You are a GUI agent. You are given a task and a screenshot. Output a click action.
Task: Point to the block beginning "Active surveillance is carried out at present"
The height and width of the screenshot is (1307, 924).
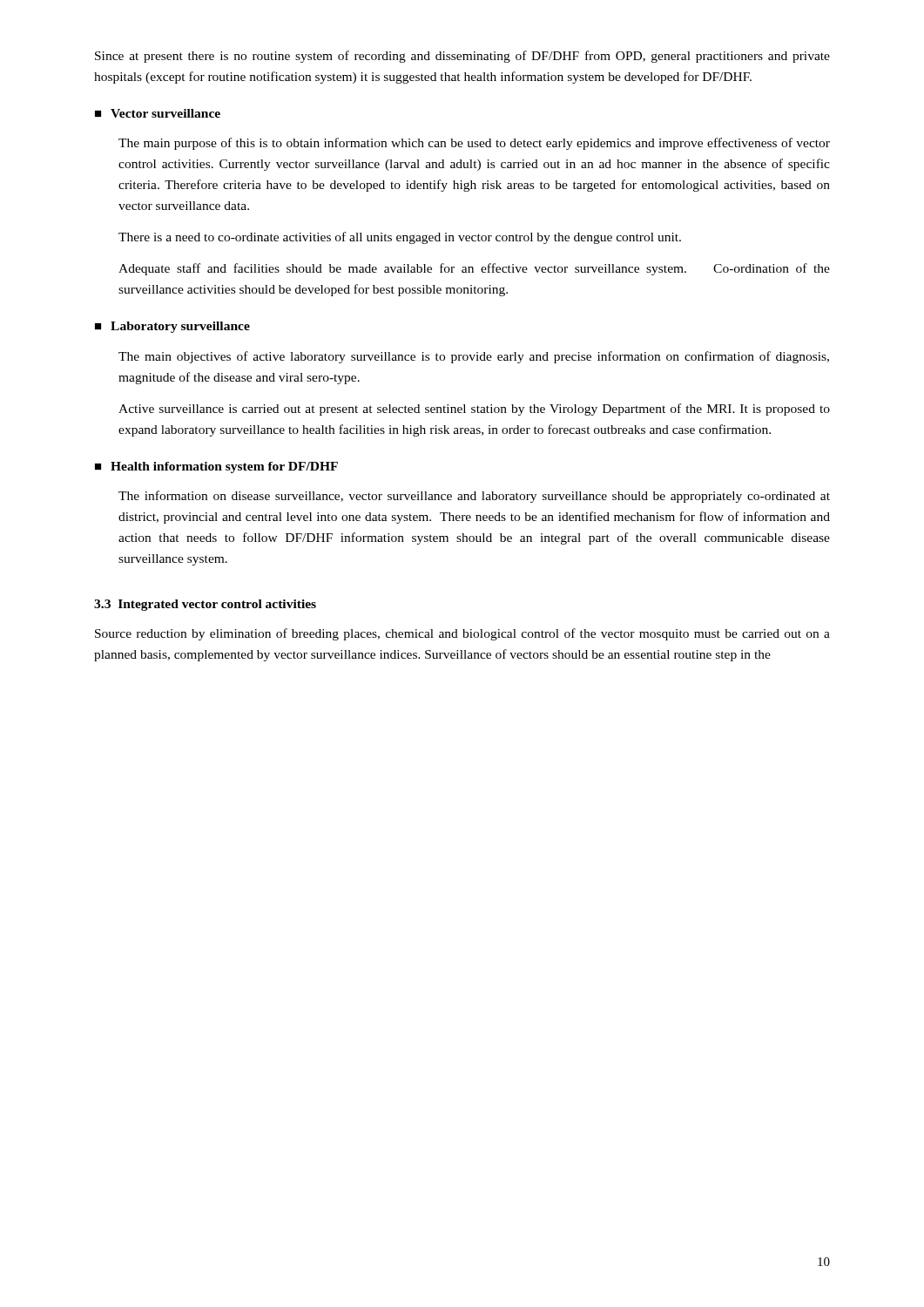474,418
